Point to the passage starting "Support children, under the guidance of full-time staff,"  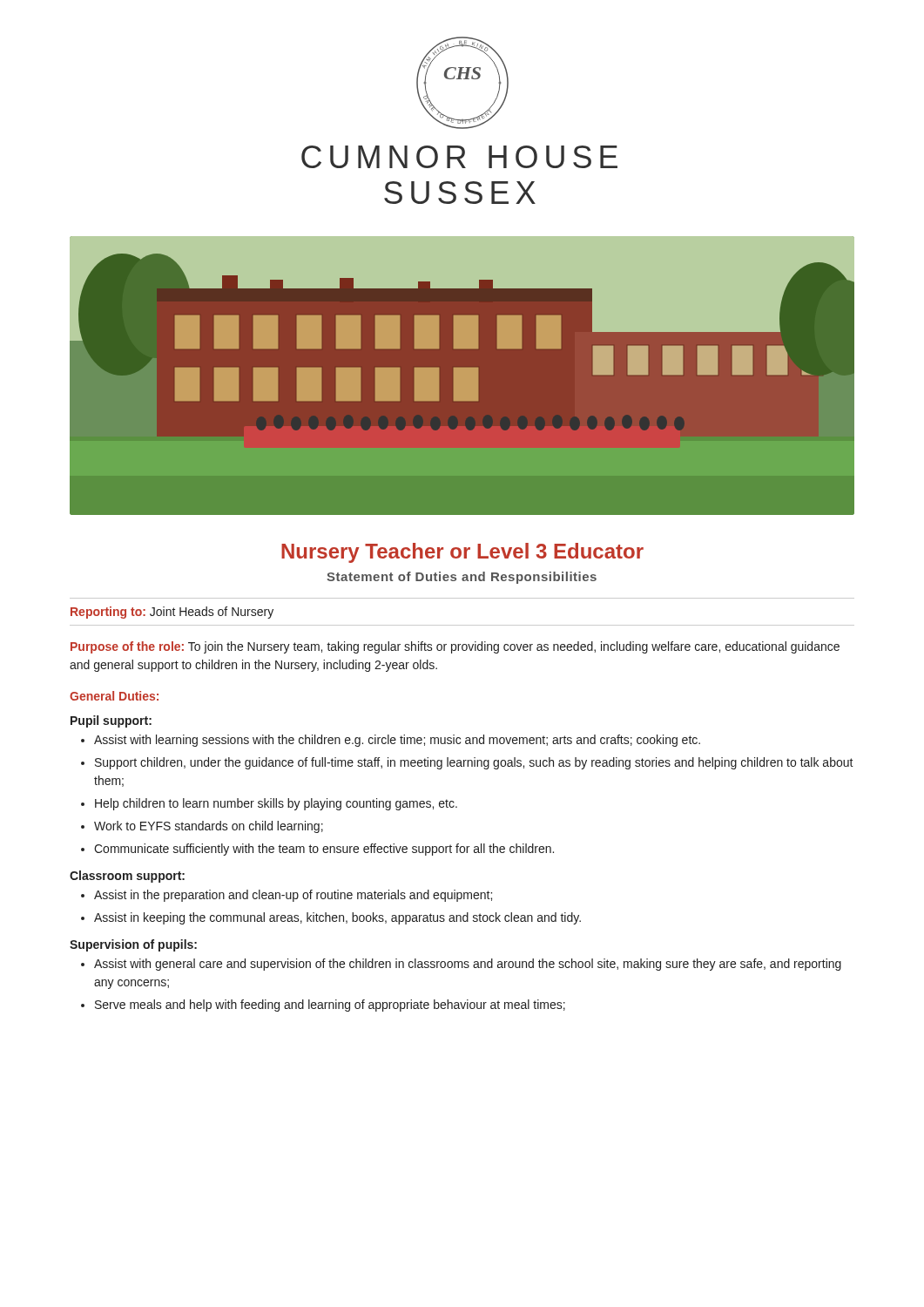pos(474,772)
